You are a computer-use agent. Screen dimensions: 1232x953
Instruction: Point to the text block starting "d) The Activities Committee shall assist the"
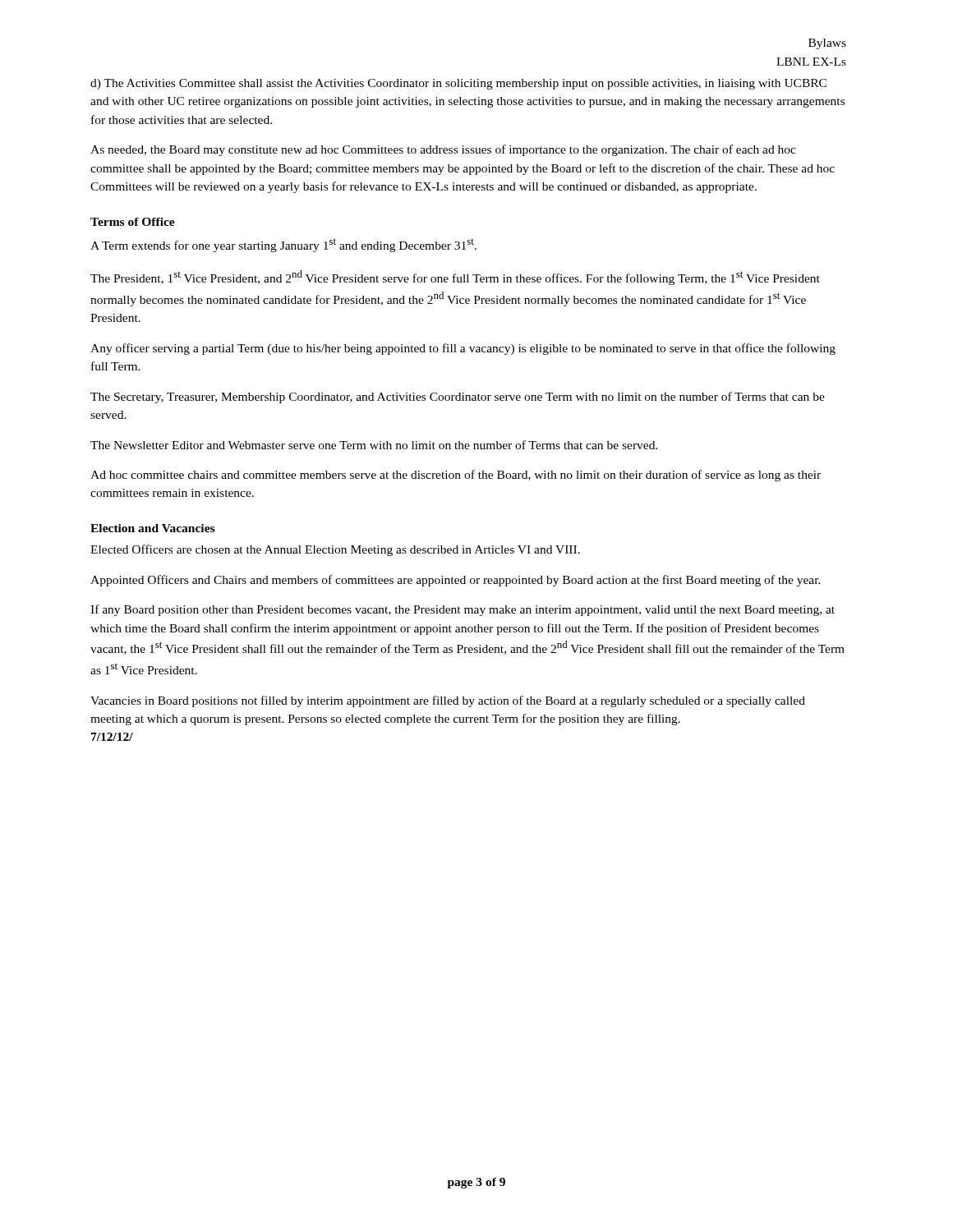pyautogui.click(x=468, y=101)
